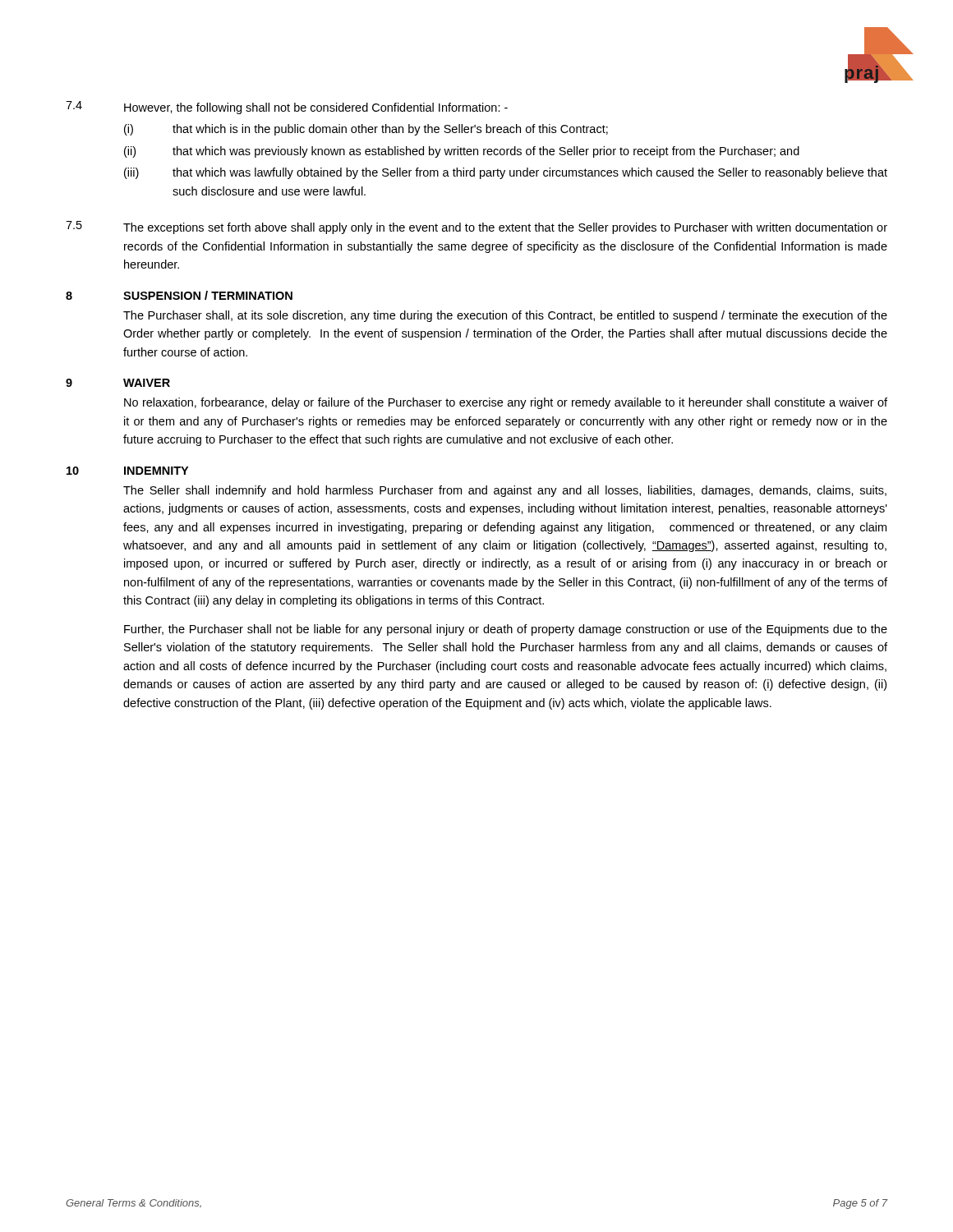Click the passage that begins "The exceptions set forth above shall"

point(505,246)
